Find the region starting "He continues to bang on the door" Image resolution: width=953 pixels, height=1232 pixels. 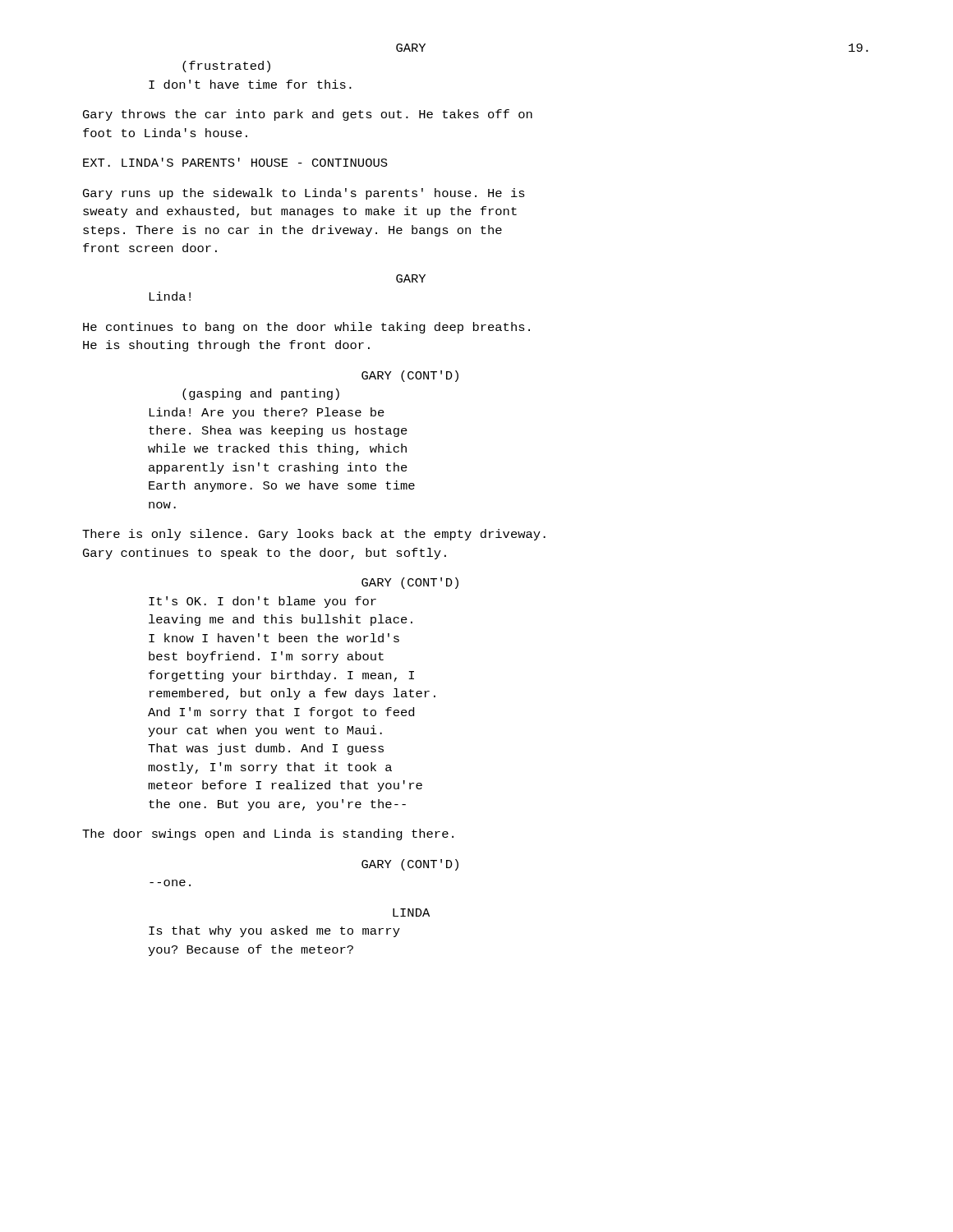coord(411,337)
